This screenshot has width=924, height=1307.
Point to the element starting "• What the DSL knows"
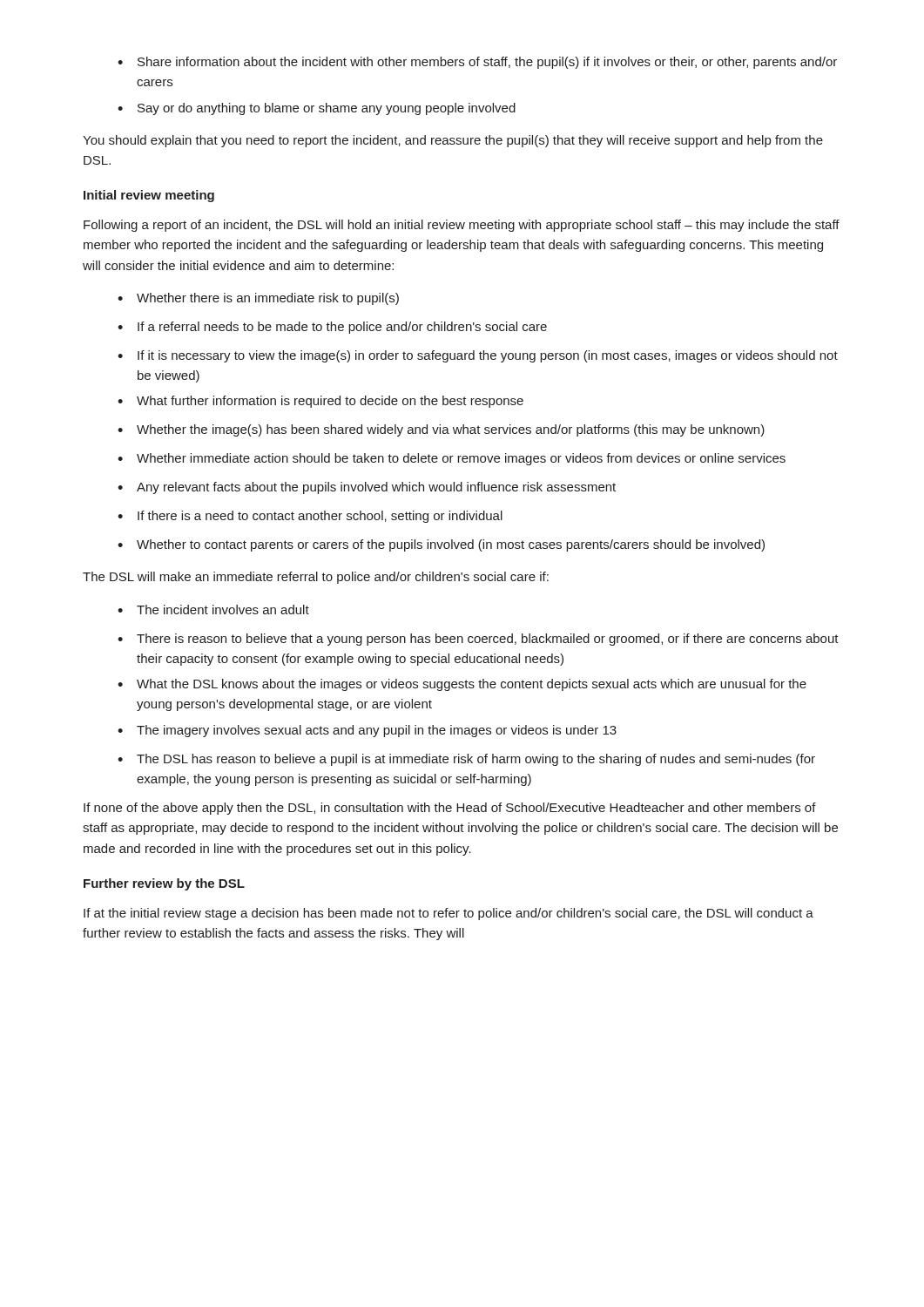coord(479,694)
